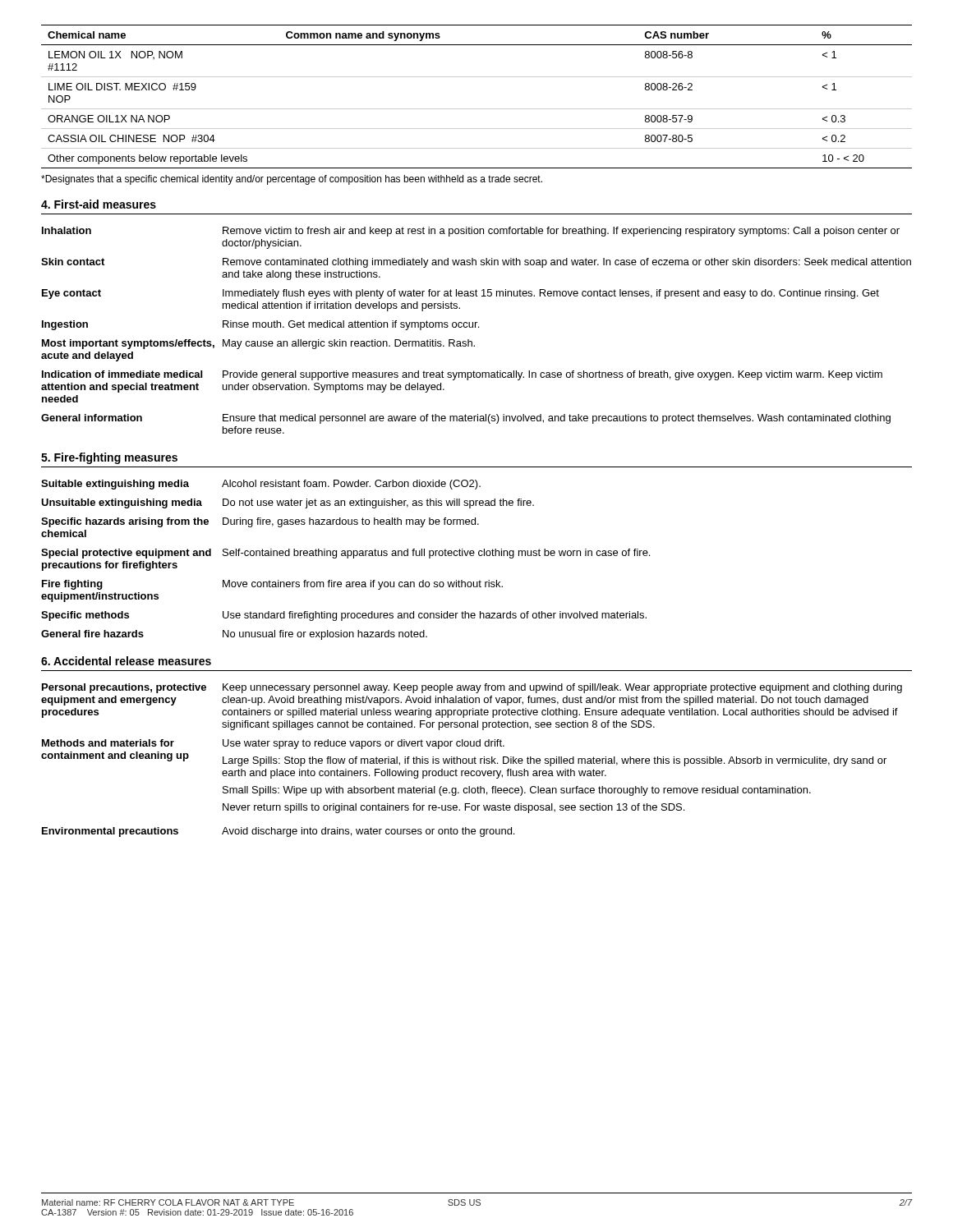Click on the text block containing "Suitable extinguishing media Alcohol resistant foam. Powder."
The image size is (953, 1232).
476,483
